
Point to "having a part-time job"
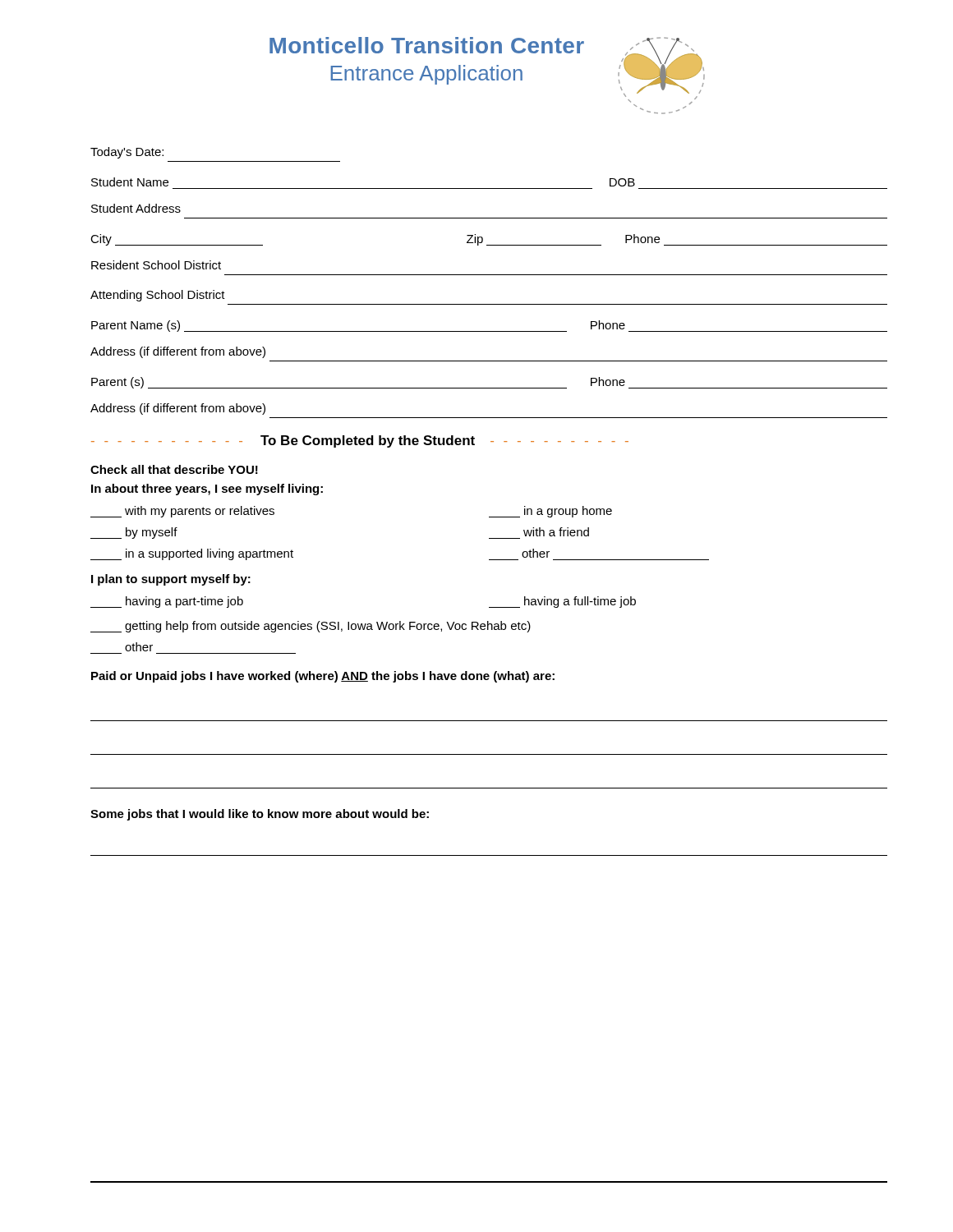pyautogui.click(x=167, y=600)
